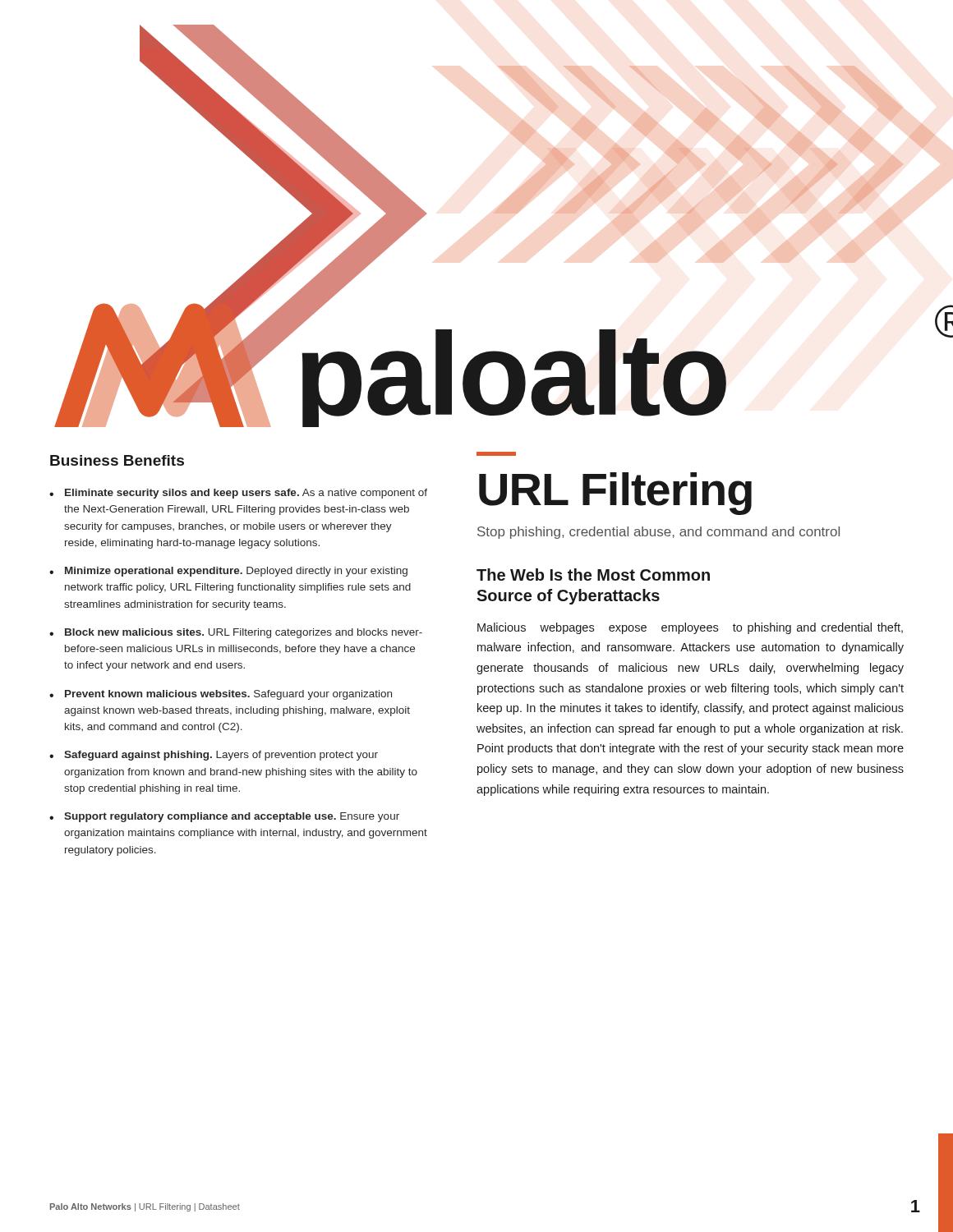This screenshot has height=1232, width=953.
Task: Where is the passage that starts "Block new malicious sites."?
Action: (243, 648)
